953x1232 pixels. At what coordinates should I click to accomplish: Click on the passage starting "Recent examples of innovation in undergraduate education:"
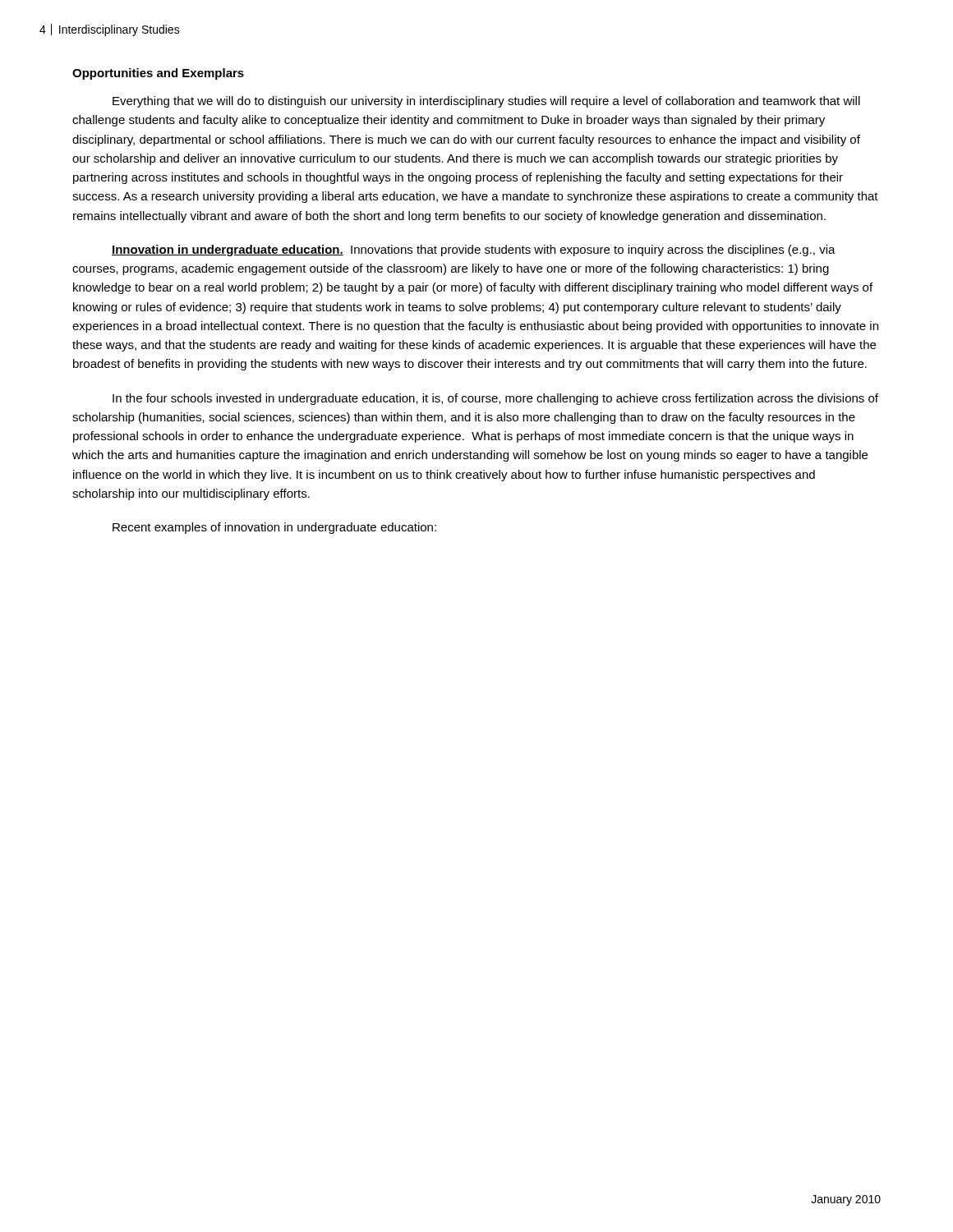tap(274, 527)
